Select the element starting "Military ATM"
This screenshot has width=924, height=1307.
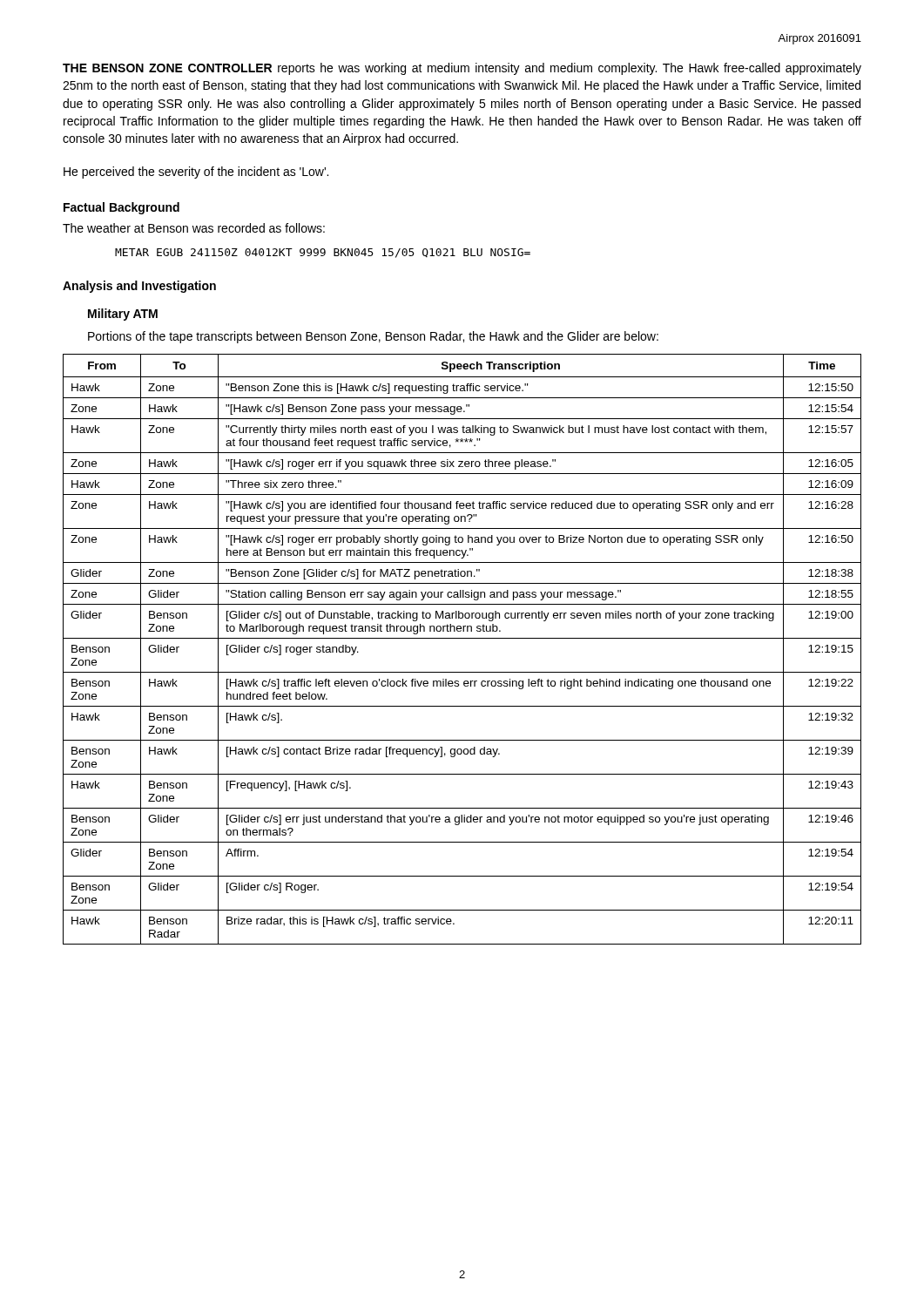pyautogui.click(x=123, y=314)
